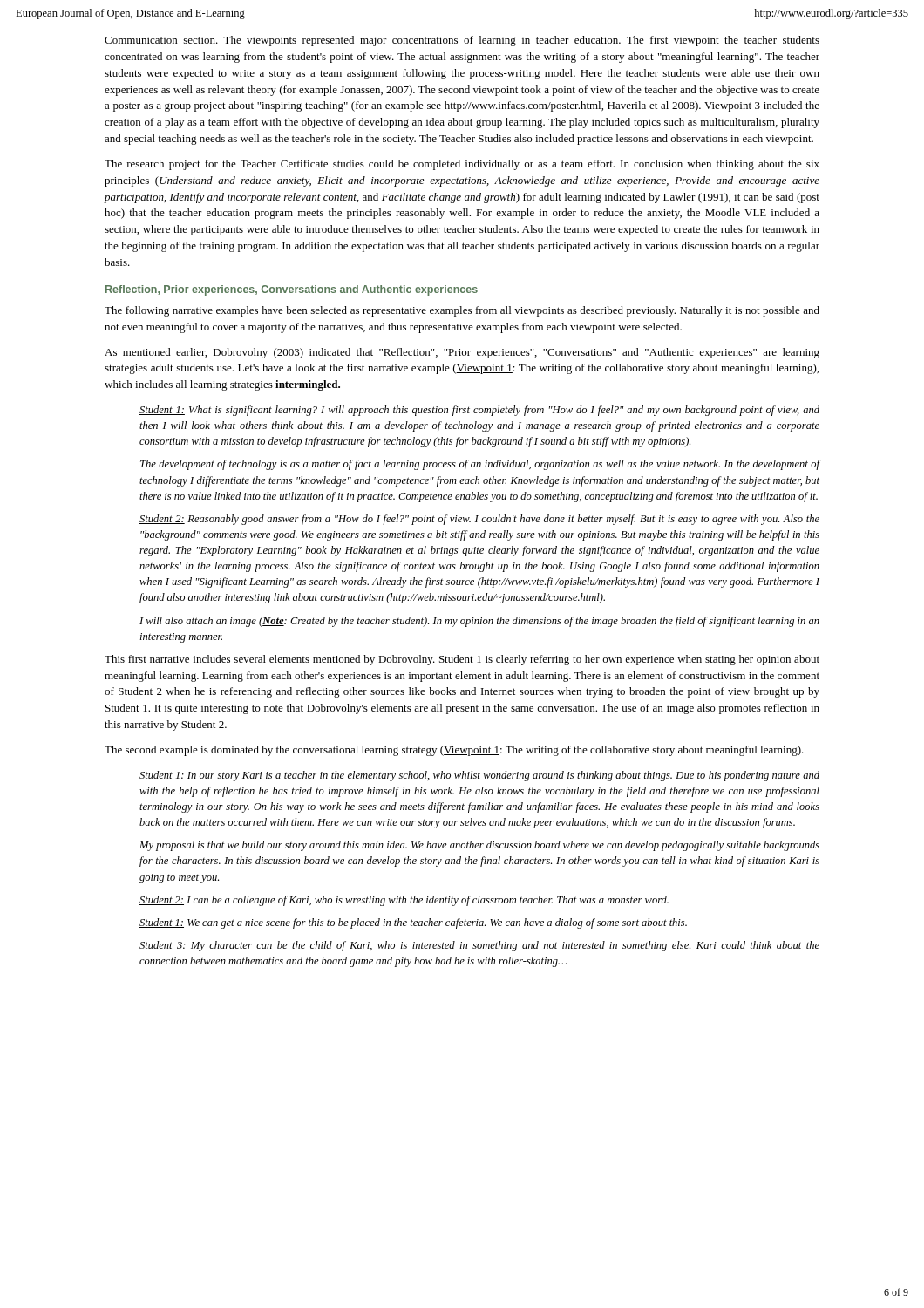The width and height of the screenshot is (924, 1308).
Task: Locate the text block starting "Student 1: In our story"
Action: coord(479,799)
